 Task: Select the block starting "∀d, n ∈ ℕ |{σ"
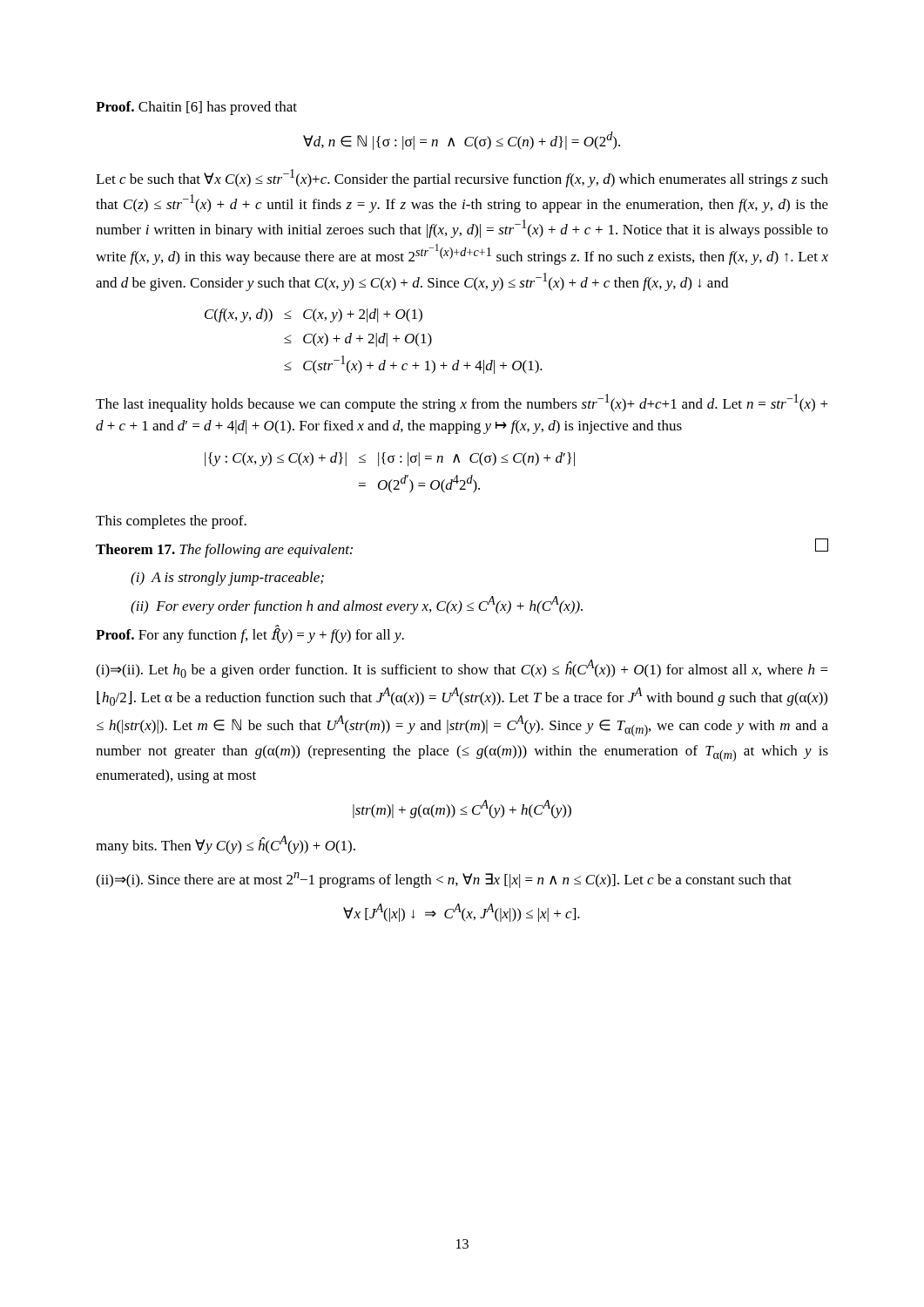coord(462,139)
